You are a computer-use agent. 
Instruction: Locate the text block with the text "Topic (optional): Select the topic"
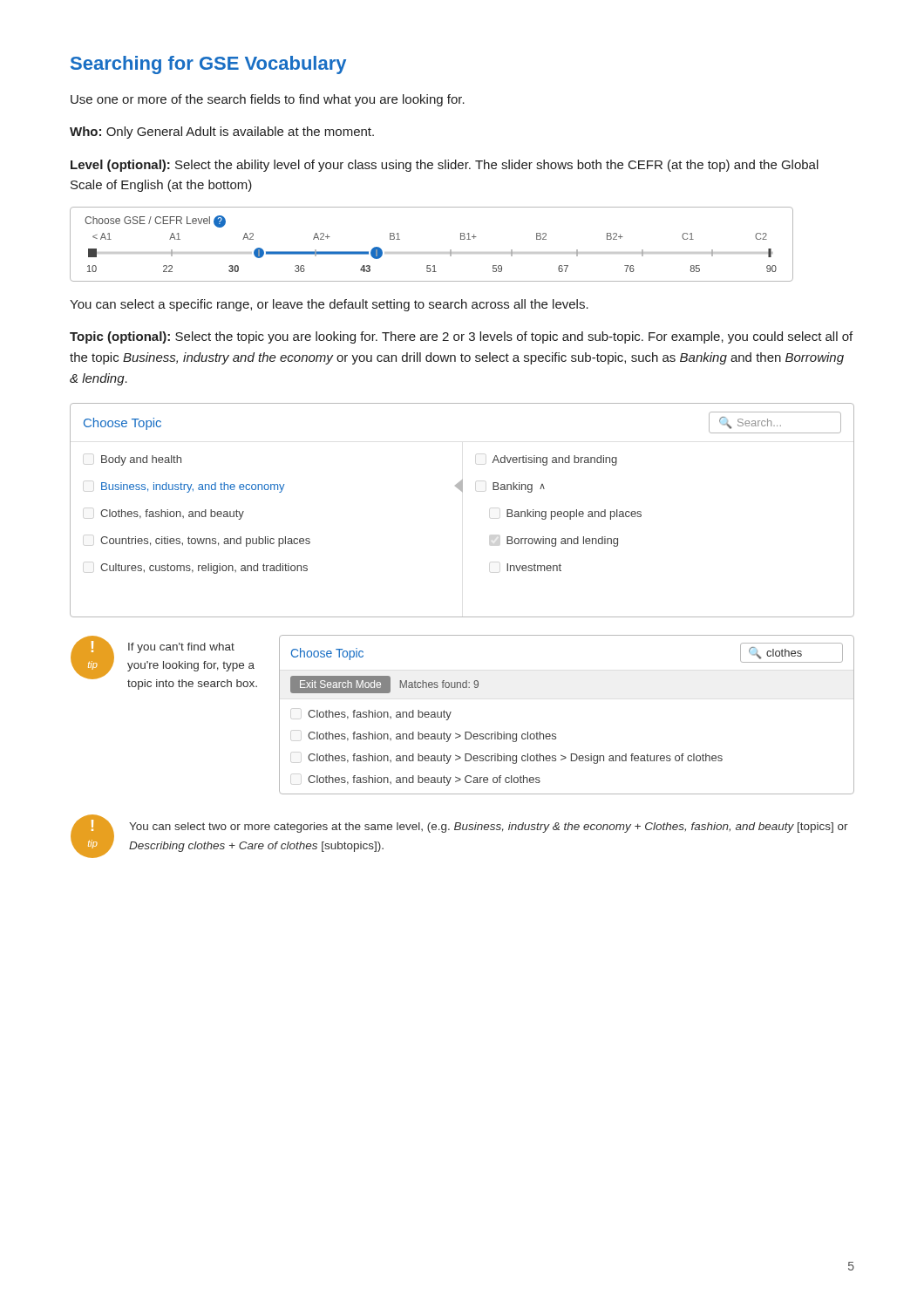click(x=461, y=357)
